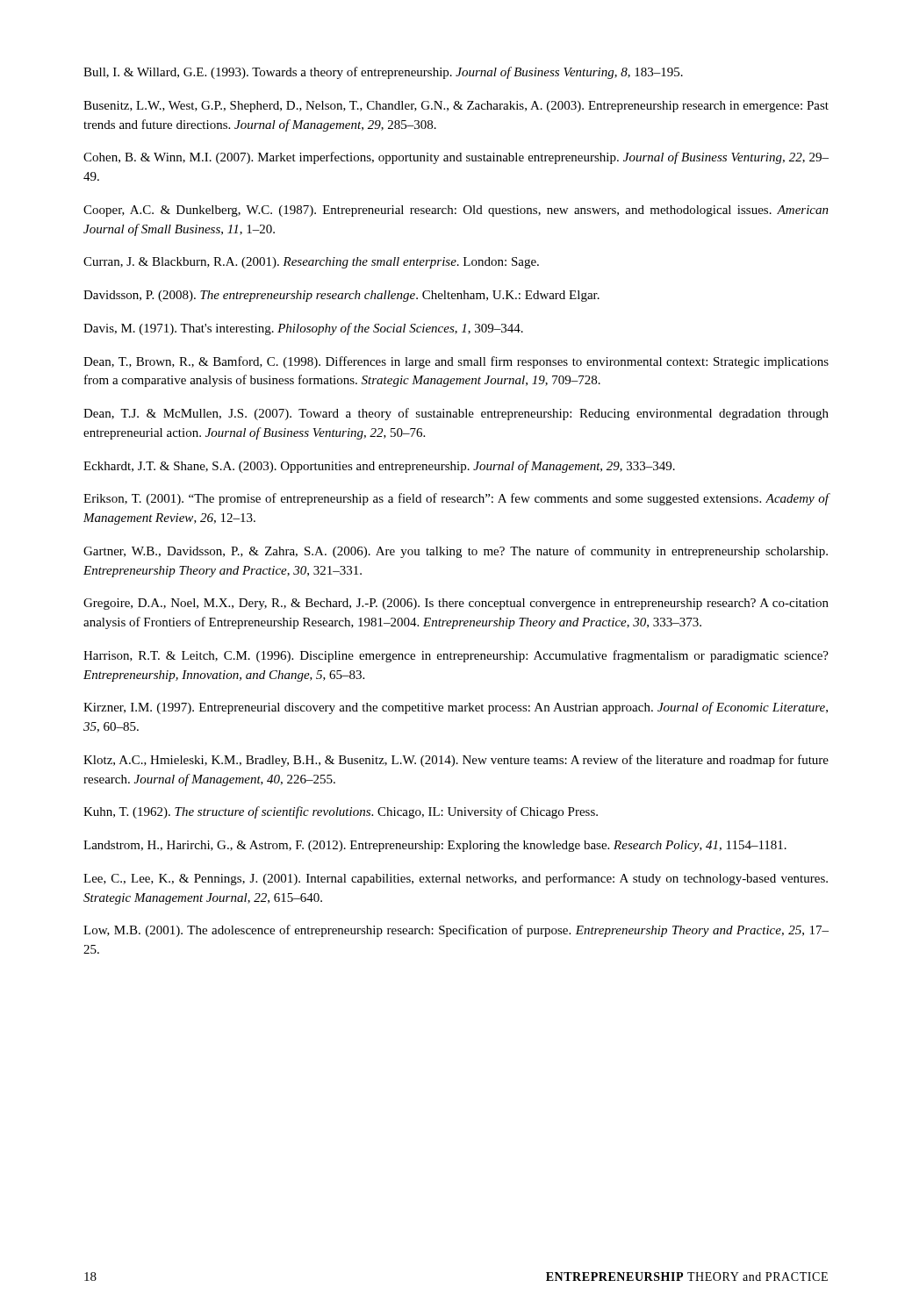Image resolution: width=912 pixels, height=1316 pixels.
Task: Click on the passage starting "Low, M.B. (2001). The adolescence"
Action: 456,940
